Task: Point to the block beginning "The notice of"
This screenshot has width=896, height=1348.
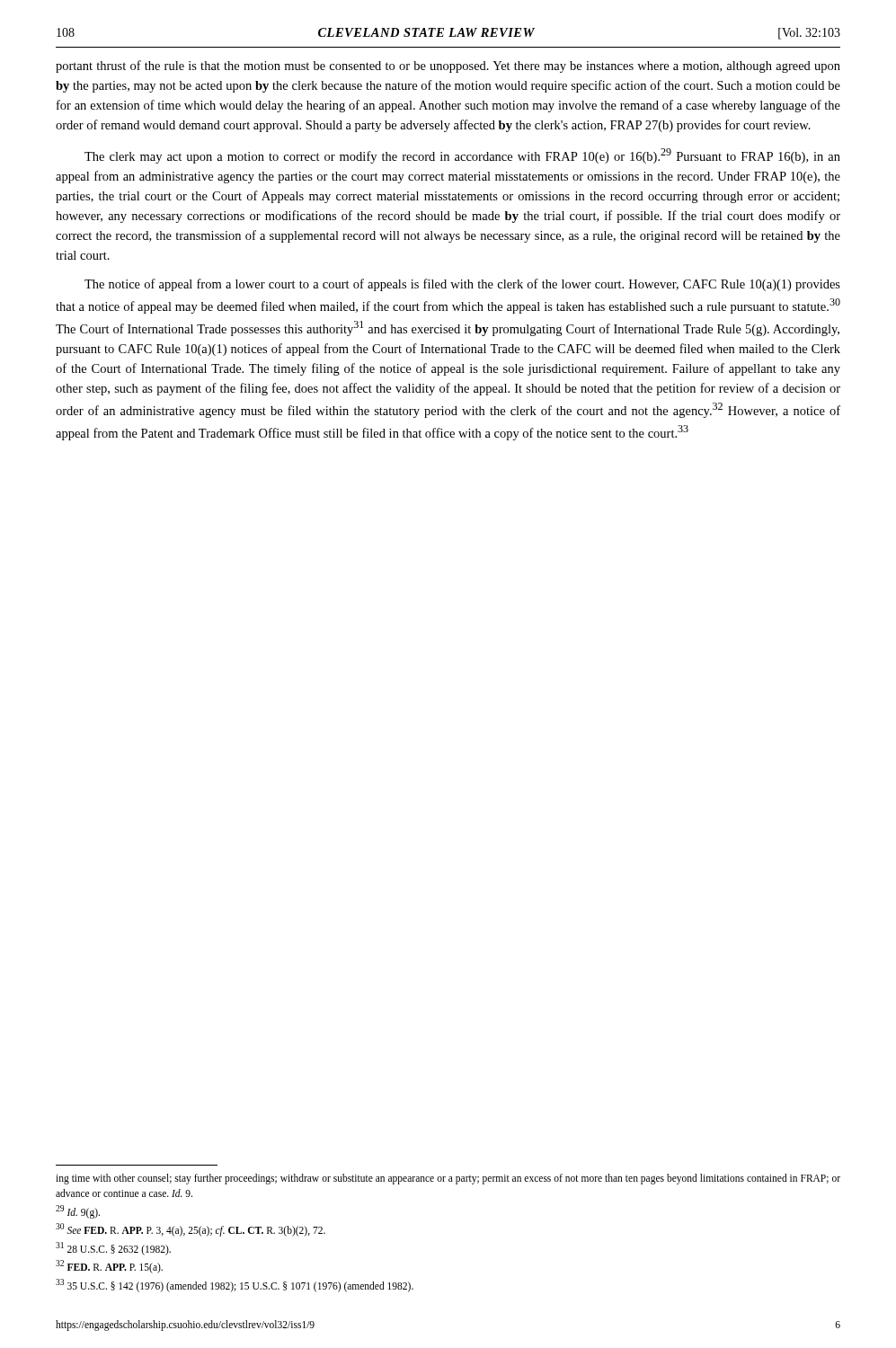Action: [x=448, y=359]
